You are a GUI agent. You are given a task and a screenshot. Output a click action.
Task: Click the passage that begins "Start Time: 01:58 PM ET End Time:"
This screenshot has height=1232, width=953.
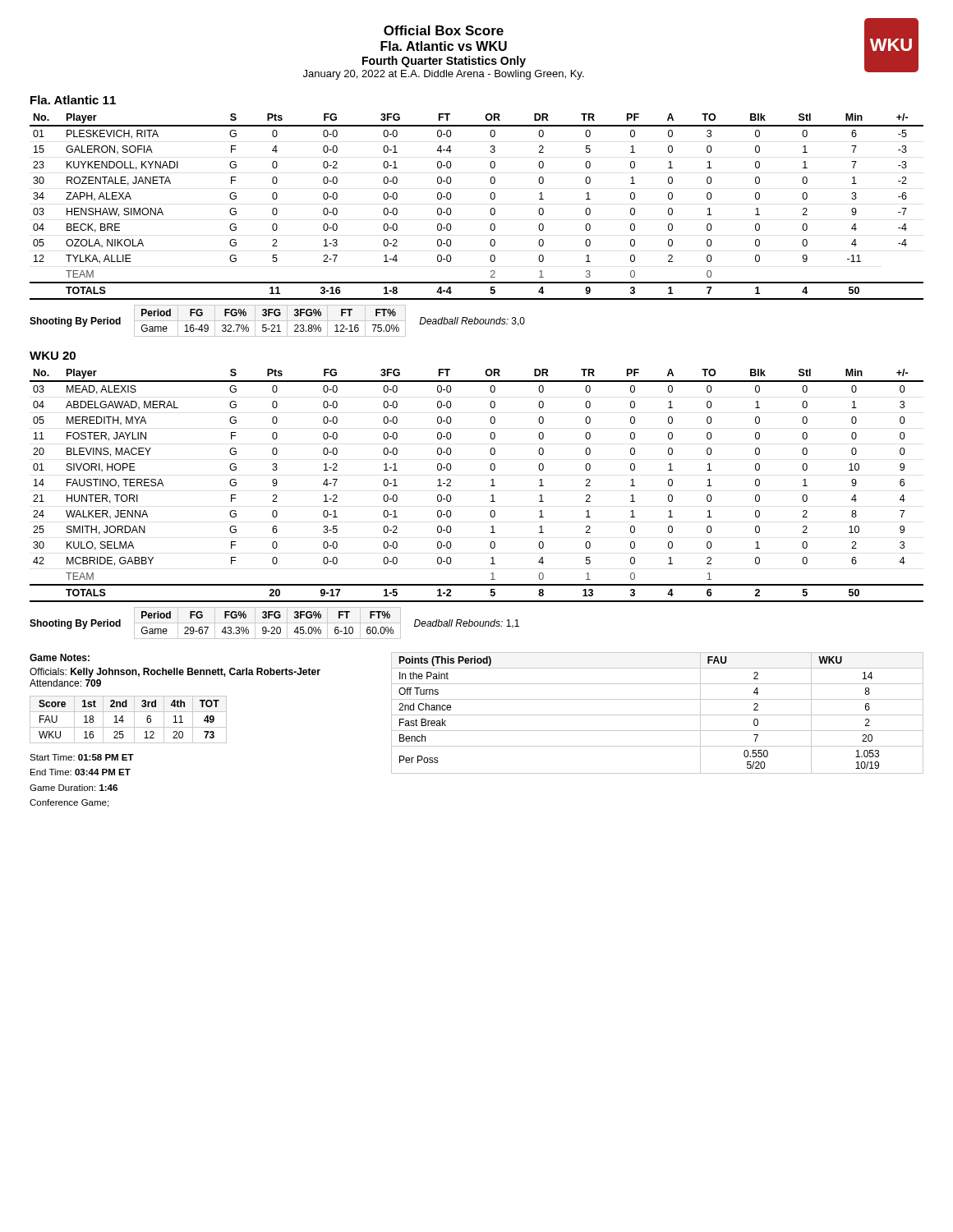pos(82,780)
